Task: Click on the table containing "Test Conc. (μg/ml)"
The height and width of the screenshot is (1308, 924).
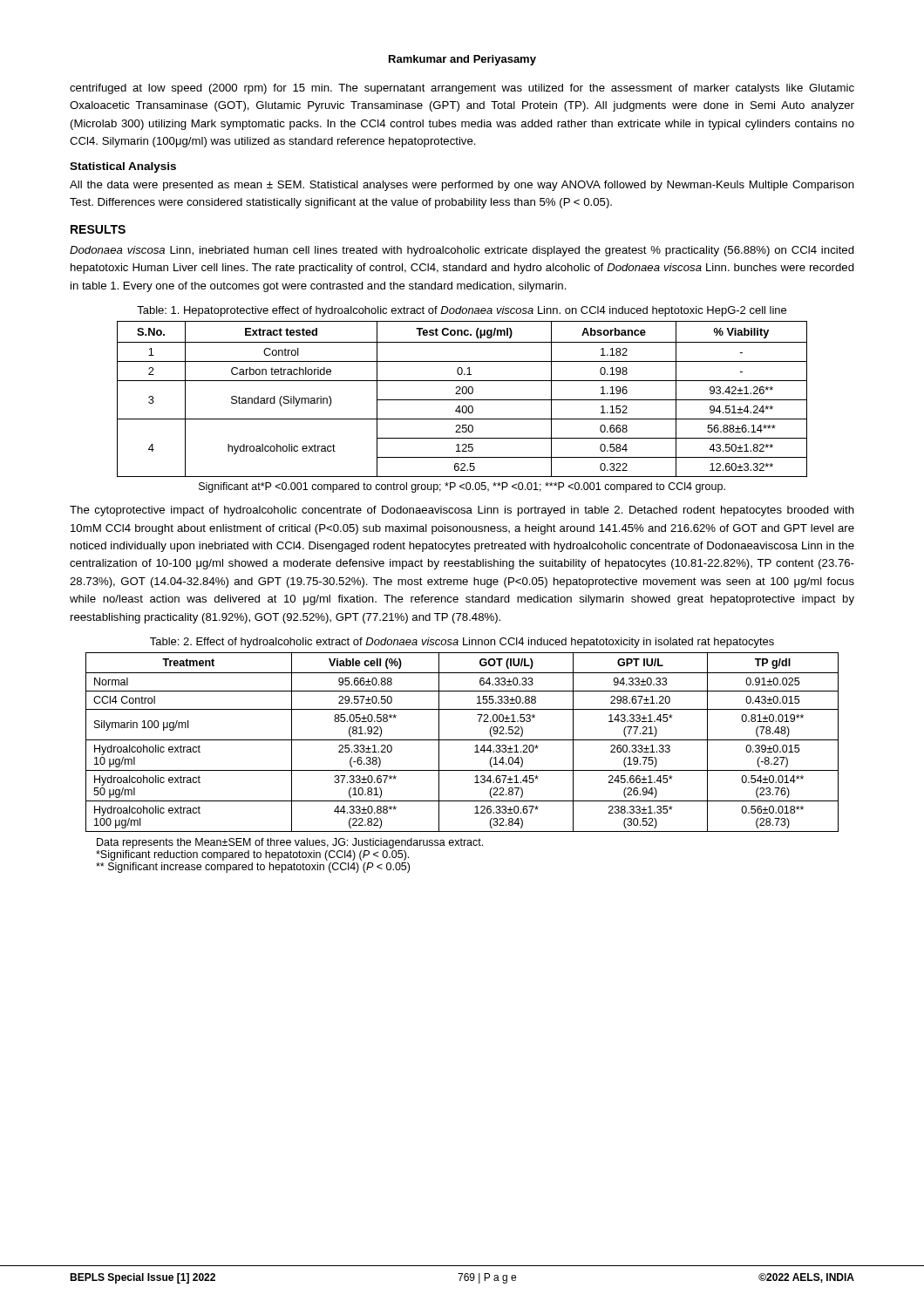Action: click(x=462, y=399)
